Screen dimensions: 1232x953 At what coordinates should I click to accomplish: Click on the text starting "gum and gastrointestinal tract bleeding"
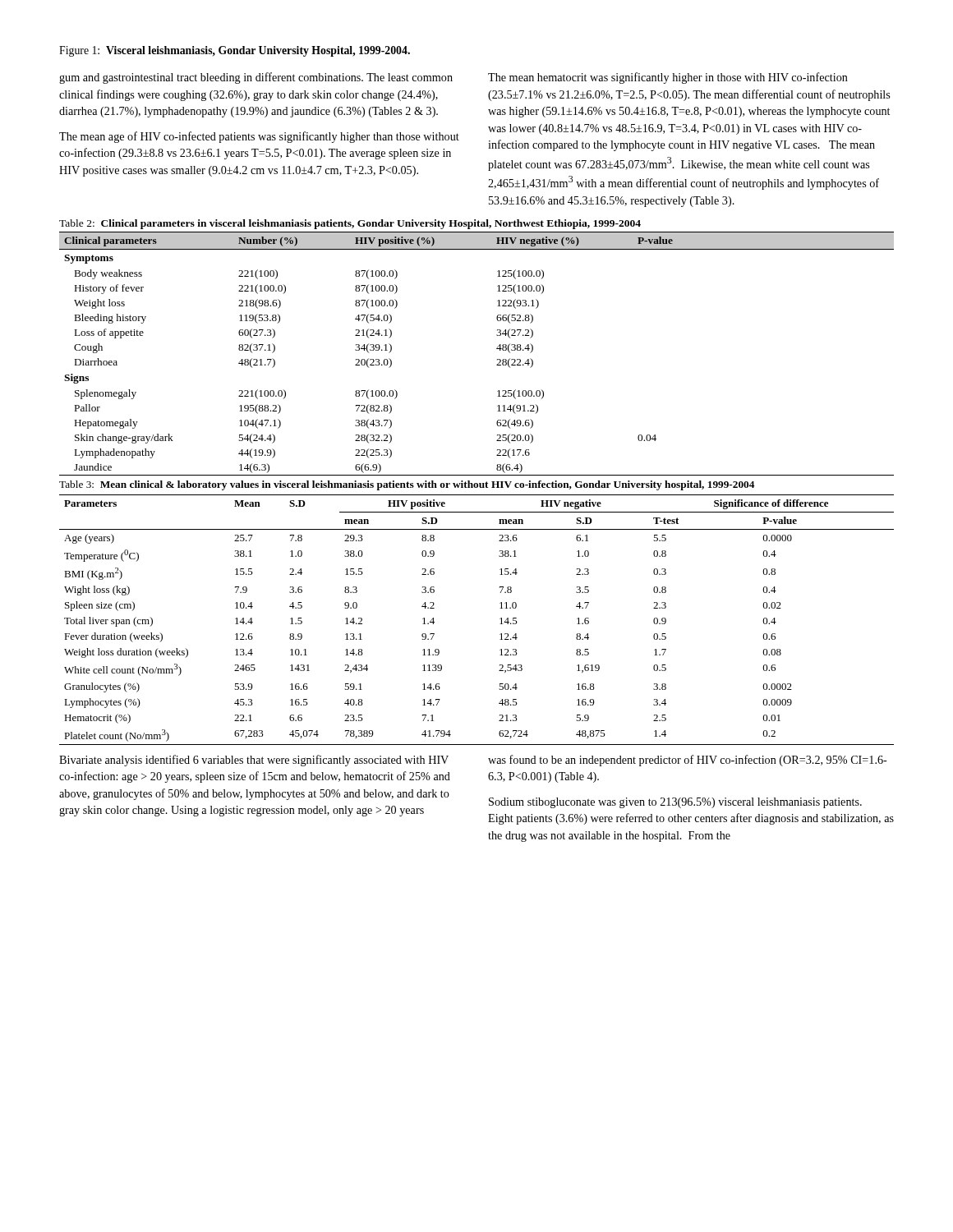tap(262, 124)
